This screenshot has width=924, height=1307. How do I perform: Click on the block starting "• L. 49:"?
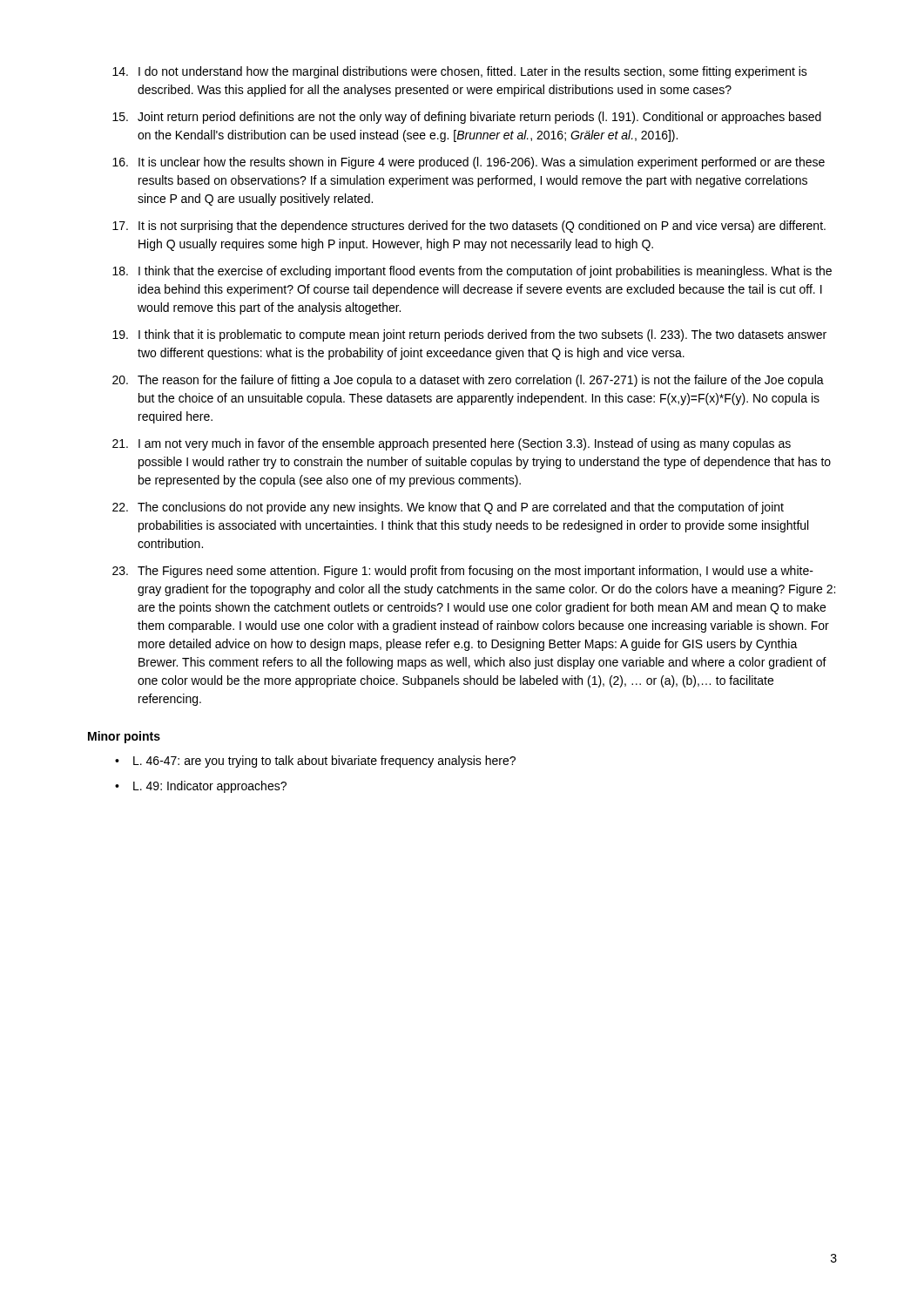click(201, 786)
